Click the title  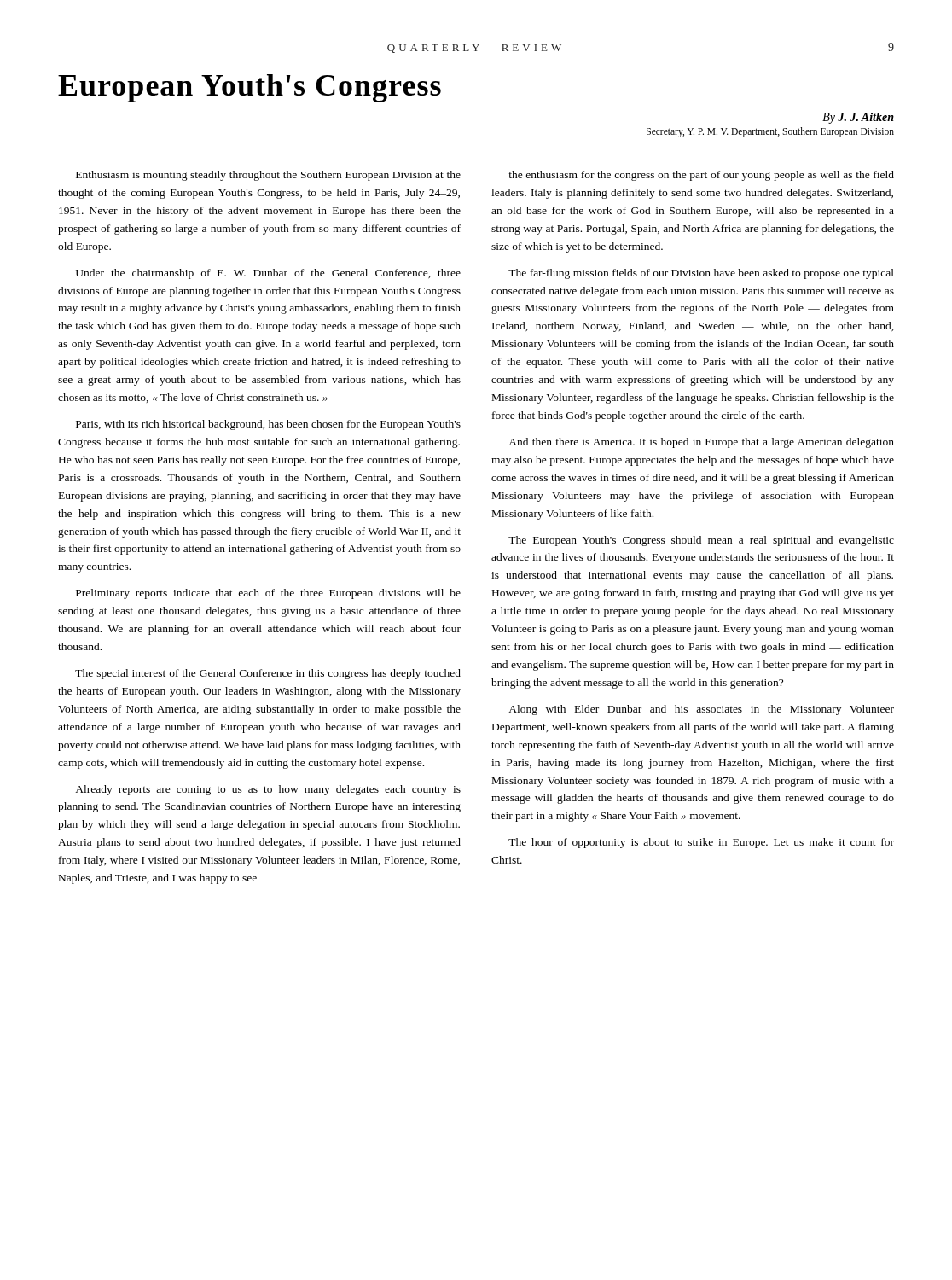tap(357, 86)
